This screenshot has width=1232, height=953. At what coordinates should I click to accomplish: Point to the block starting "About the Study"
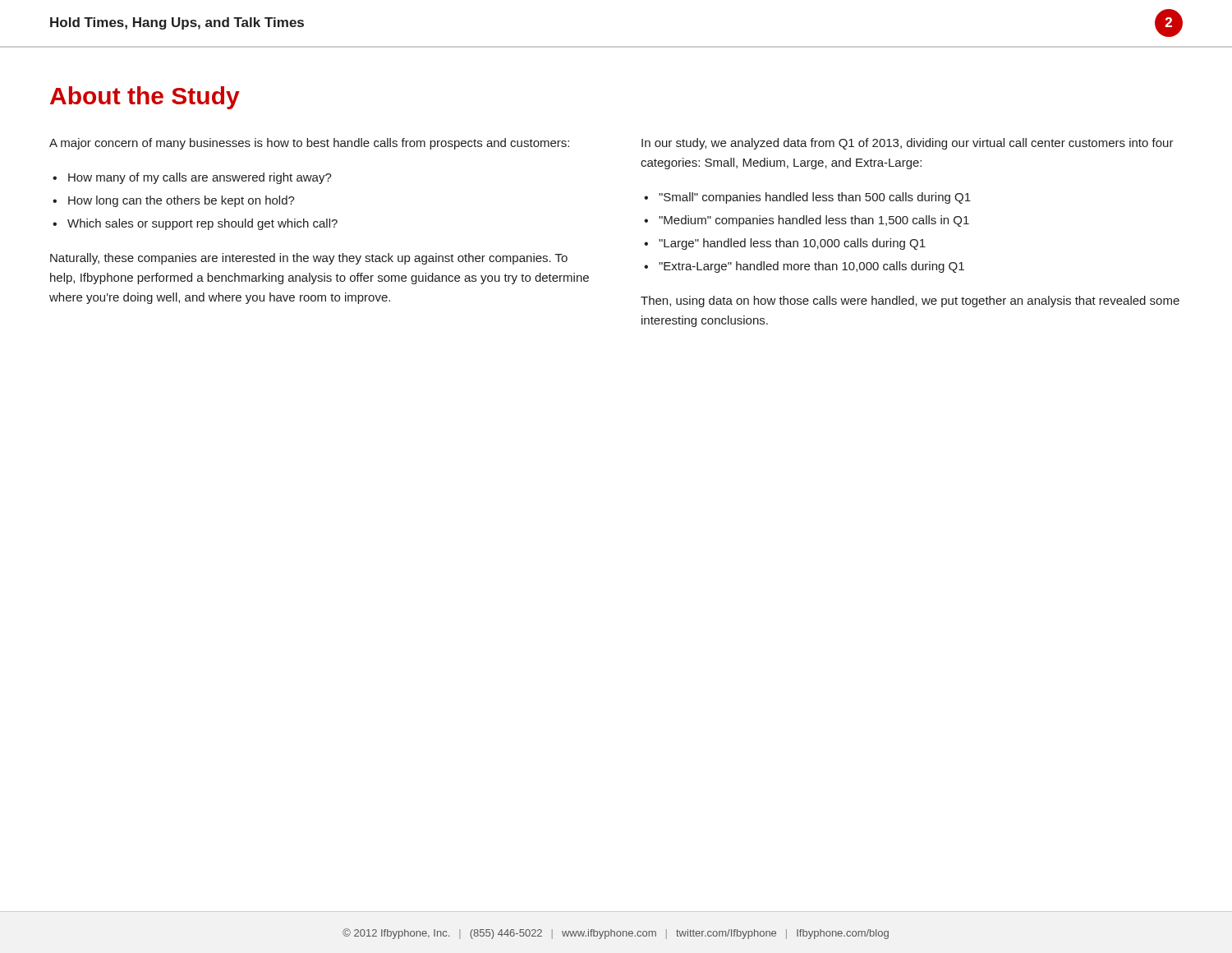click(144, 96)
